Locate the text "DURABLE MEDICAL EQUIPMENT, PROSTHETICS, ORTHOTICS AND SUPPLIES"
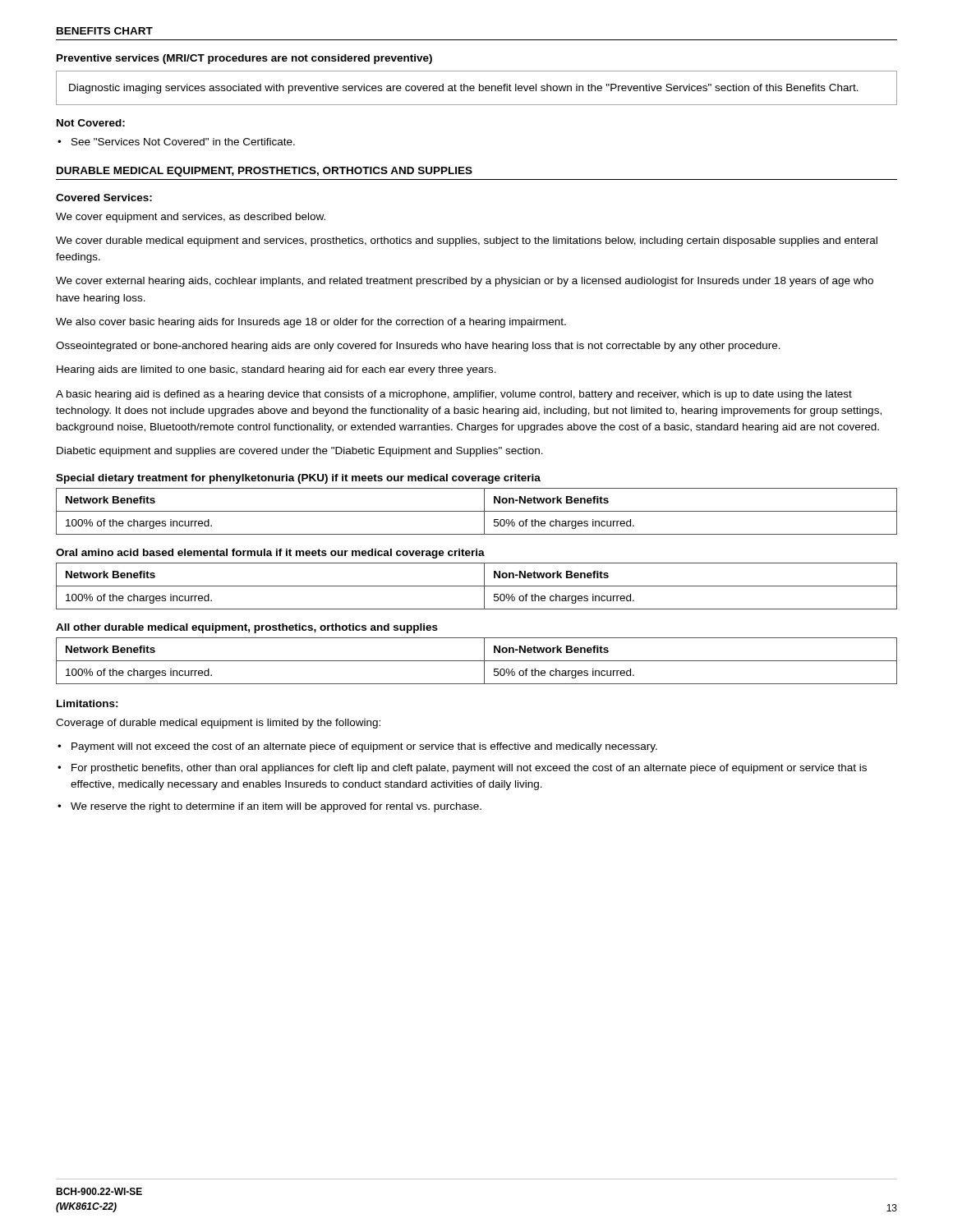This screenshot has height=1232, width=953. click(264, 170)
